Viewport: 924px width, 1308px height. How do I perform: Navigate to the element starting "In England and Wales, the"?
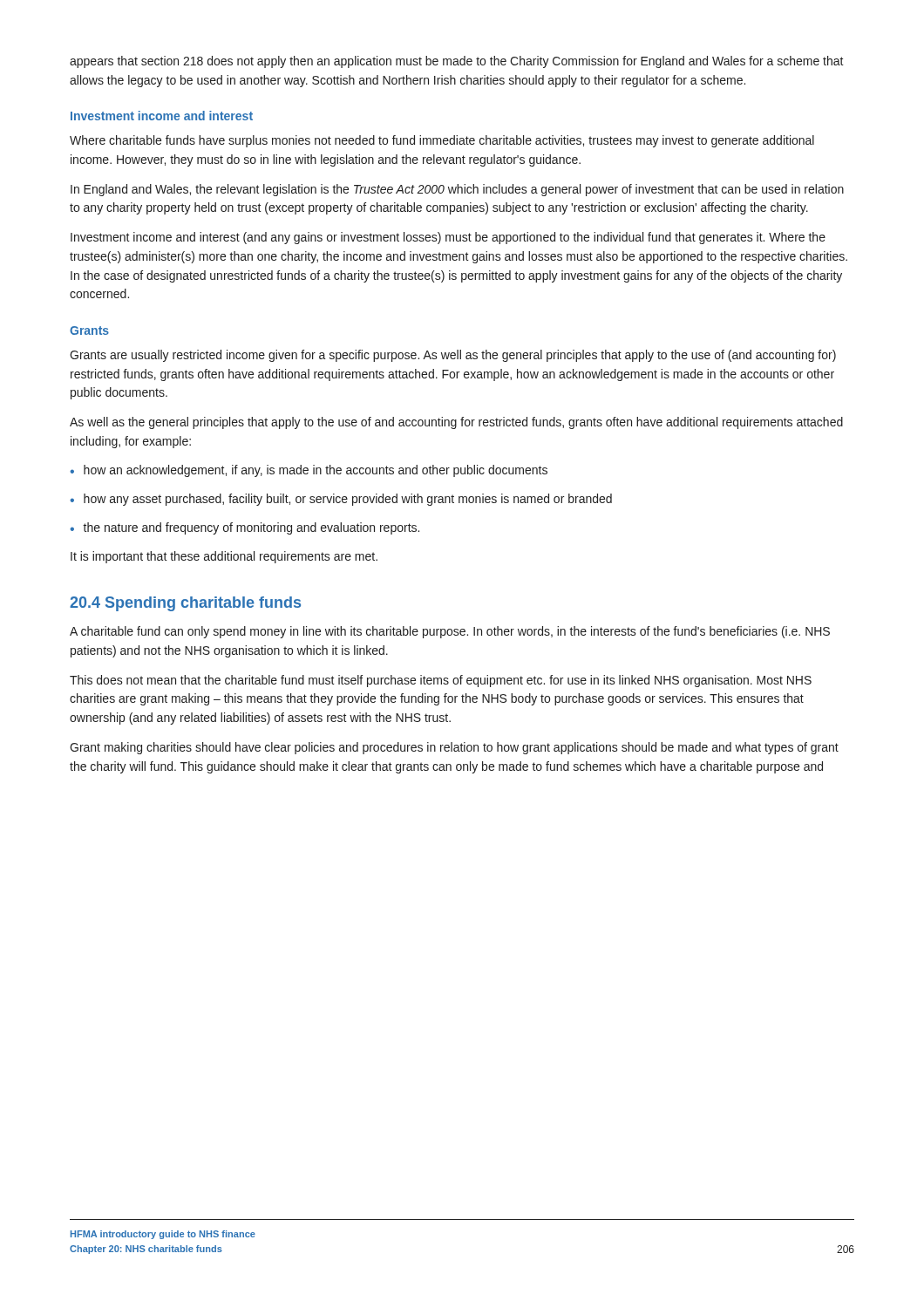(x=457, y=198)
